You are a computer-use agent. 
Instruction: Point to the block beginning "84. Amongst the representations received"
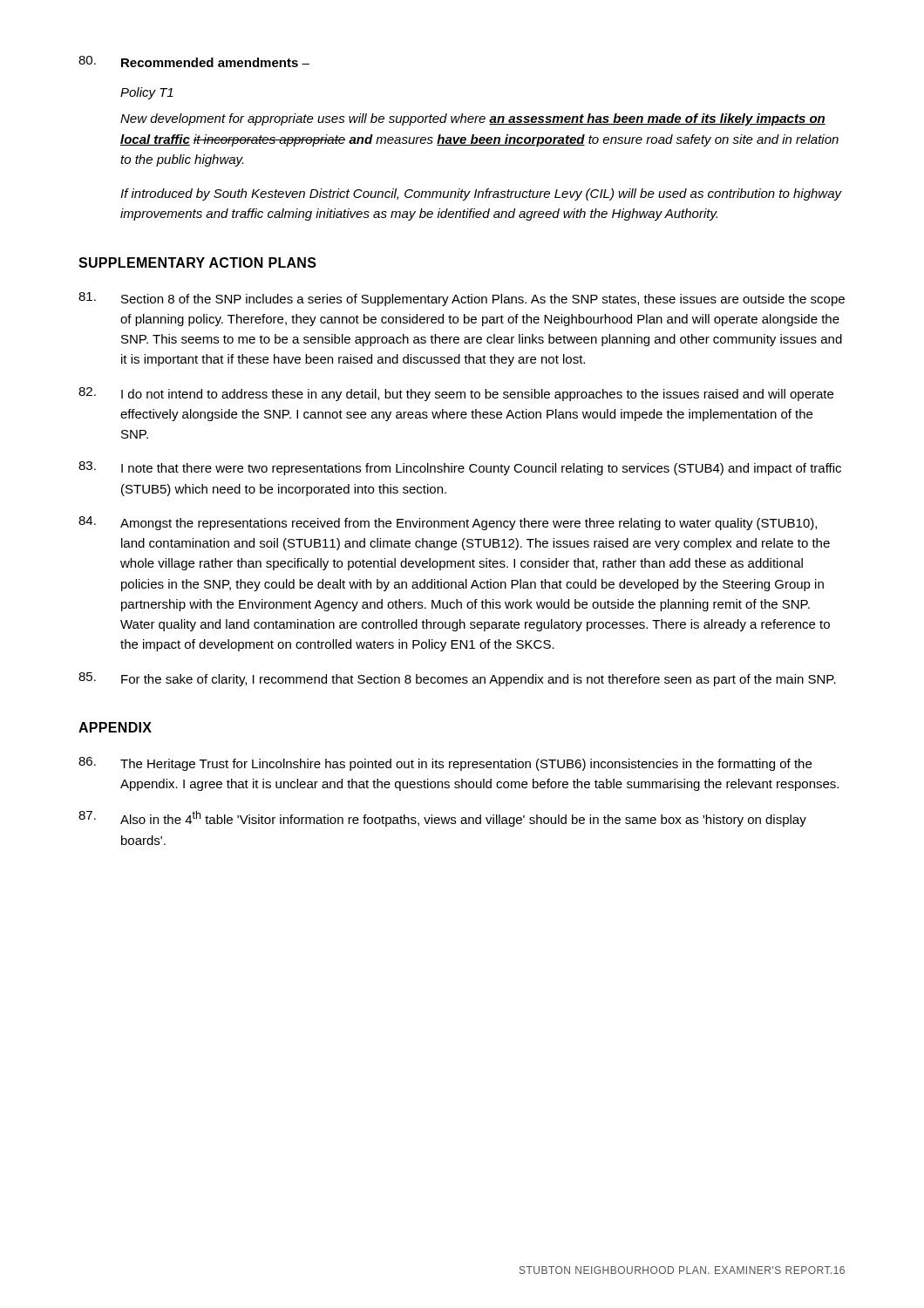click(462, 583)
